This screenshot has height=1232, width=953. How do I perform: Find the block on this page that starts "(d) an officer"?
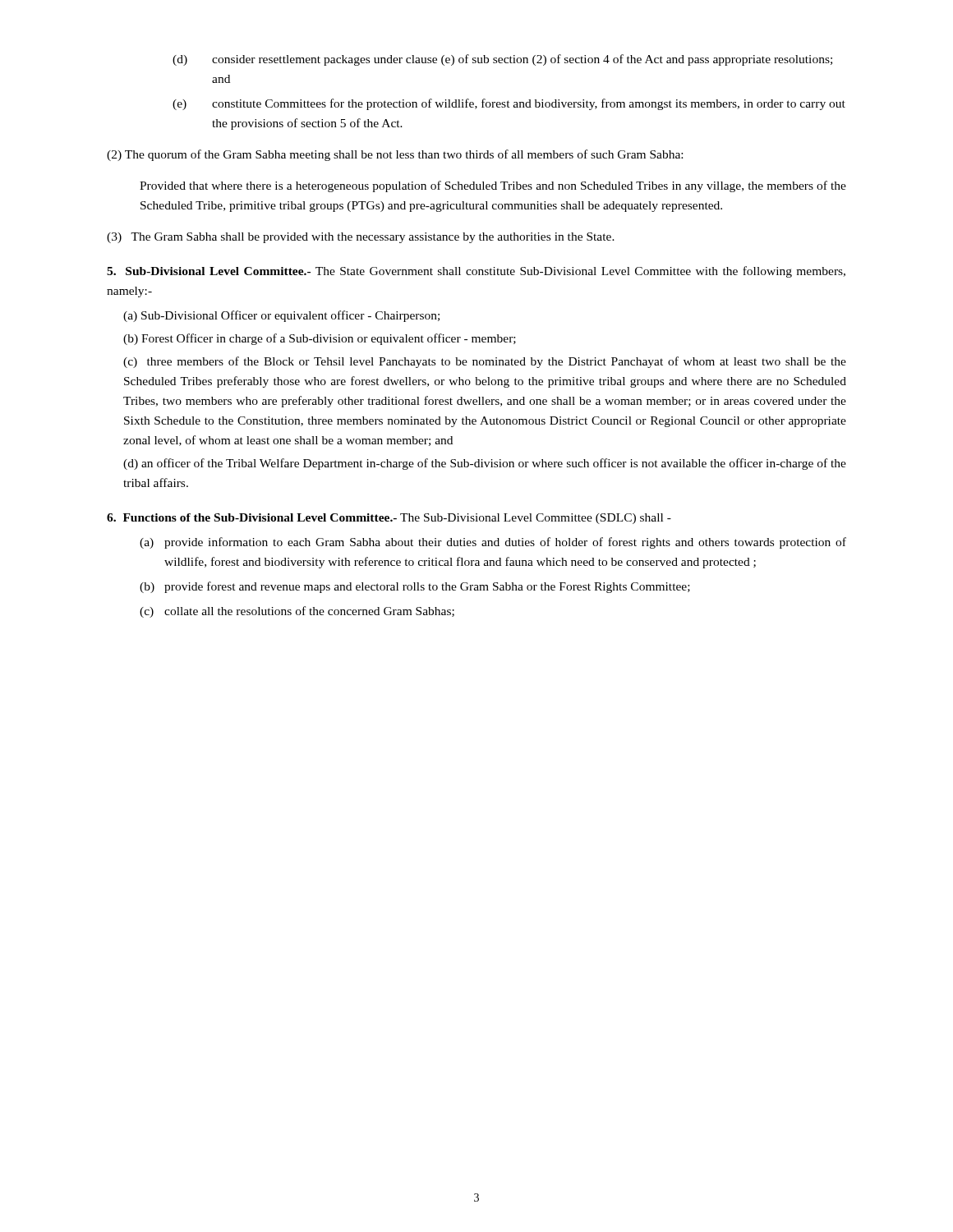(485, 473)
